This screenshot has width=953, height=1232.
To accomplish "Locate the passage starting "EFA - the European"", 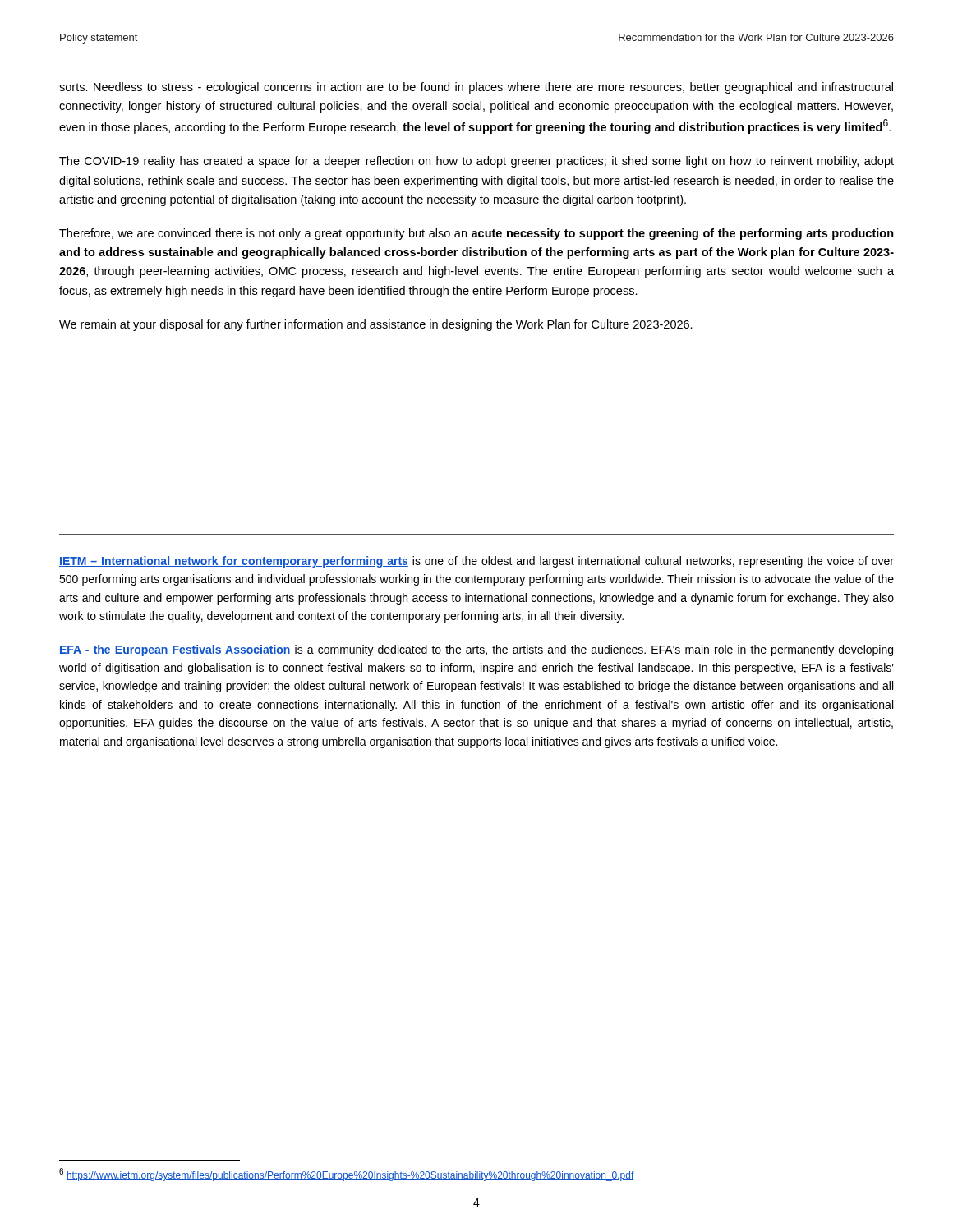I will [x=476, y=695].
